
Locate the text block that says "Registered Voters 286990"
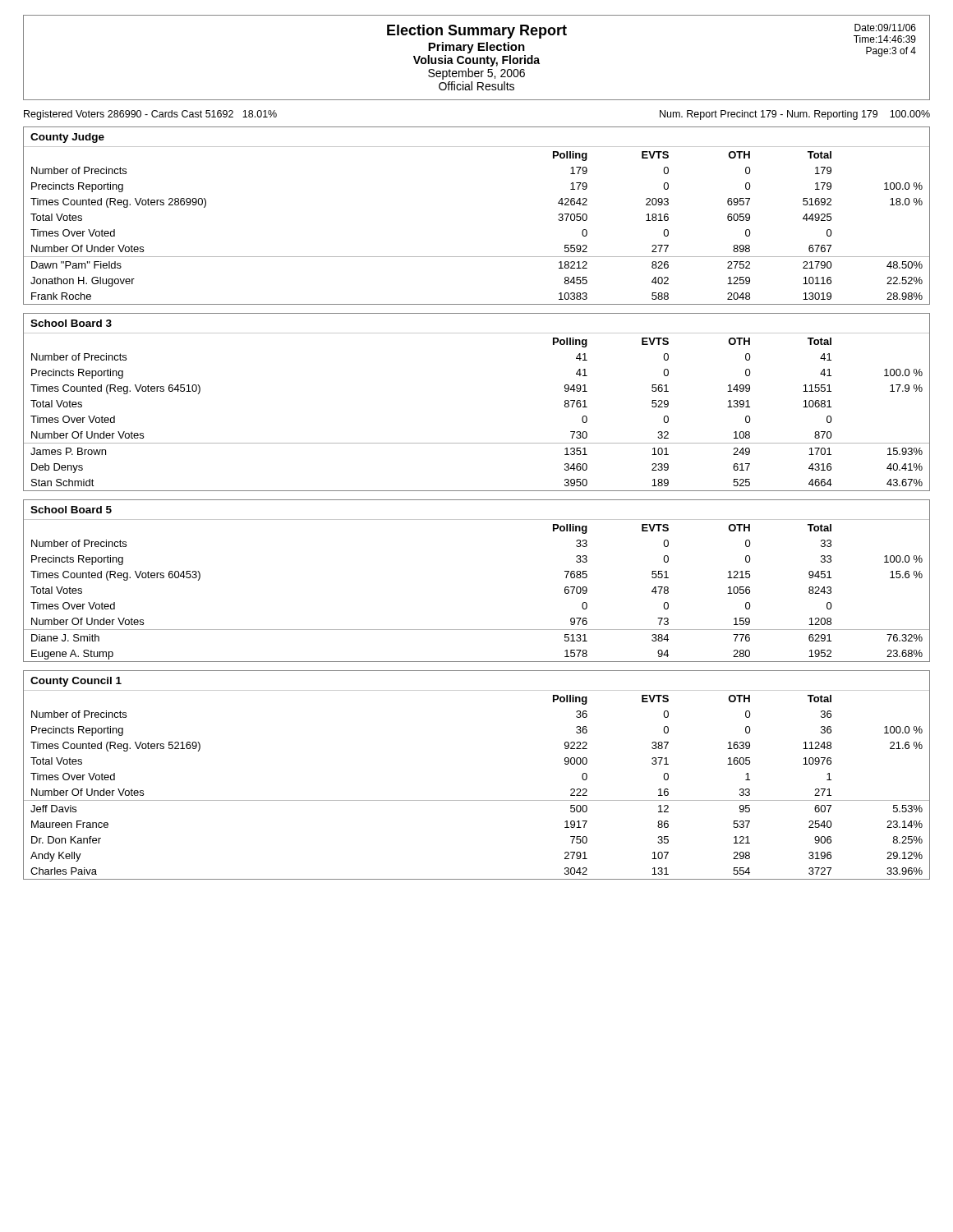[153, 116]
